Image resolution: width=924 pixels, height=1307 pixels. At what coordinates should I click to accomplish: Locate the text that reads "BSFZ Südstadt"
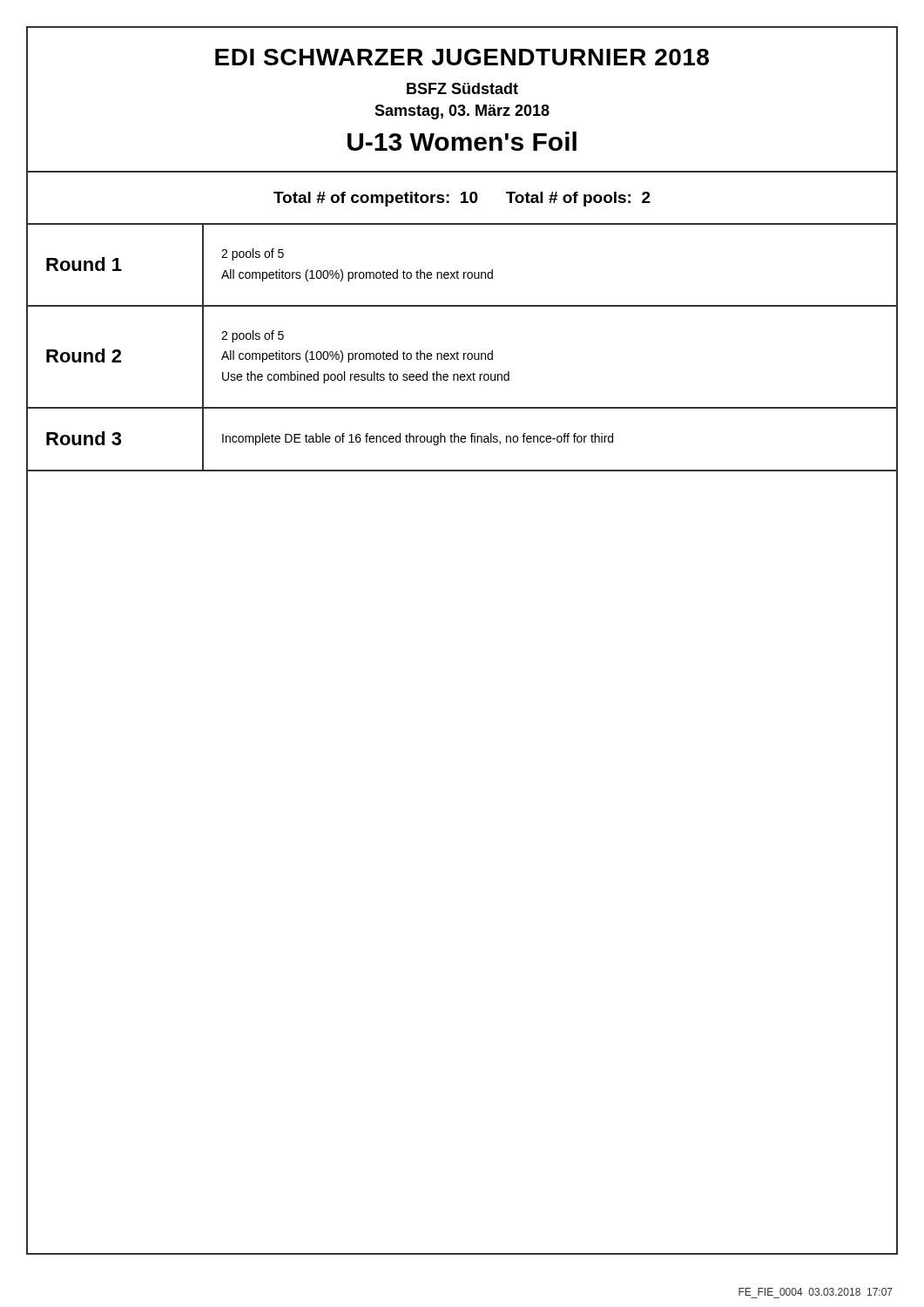[462, 89]
